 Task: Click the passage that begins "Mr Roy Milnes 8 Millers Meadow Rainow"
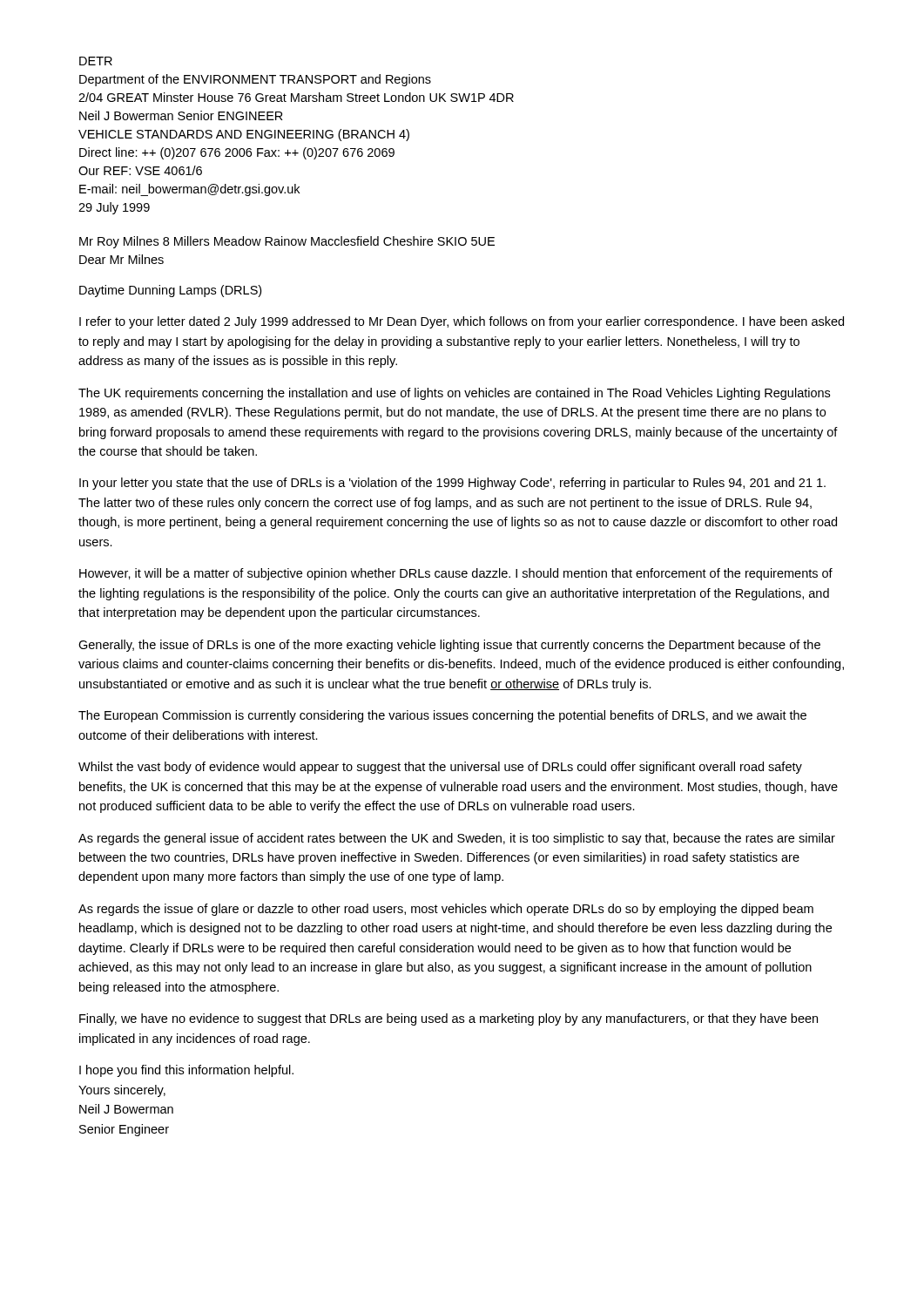pos(287,251)
